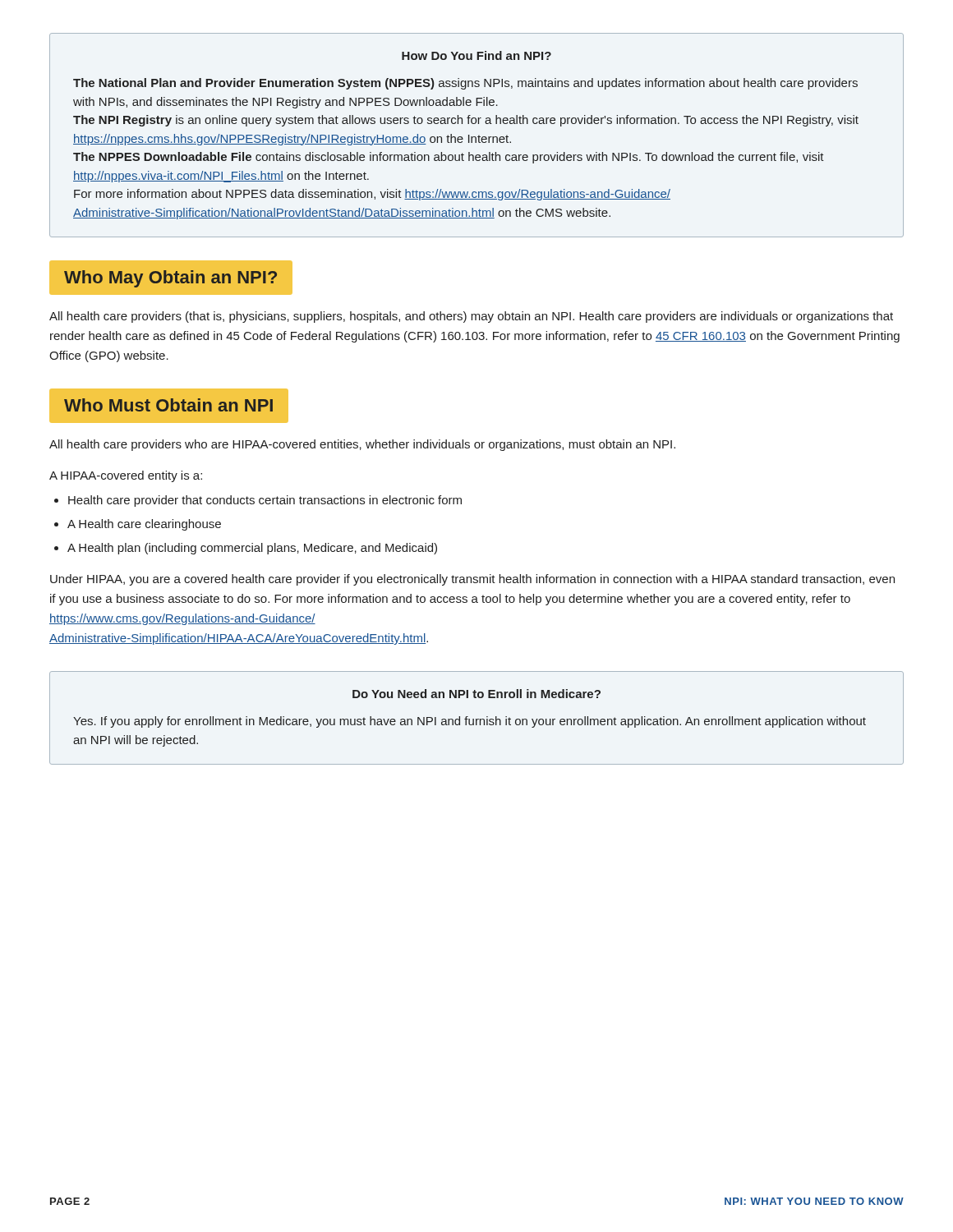Select the text containing "A HIPAA-covered entity is a:"
Screen dimensions: 1232x953
[126, 476]
